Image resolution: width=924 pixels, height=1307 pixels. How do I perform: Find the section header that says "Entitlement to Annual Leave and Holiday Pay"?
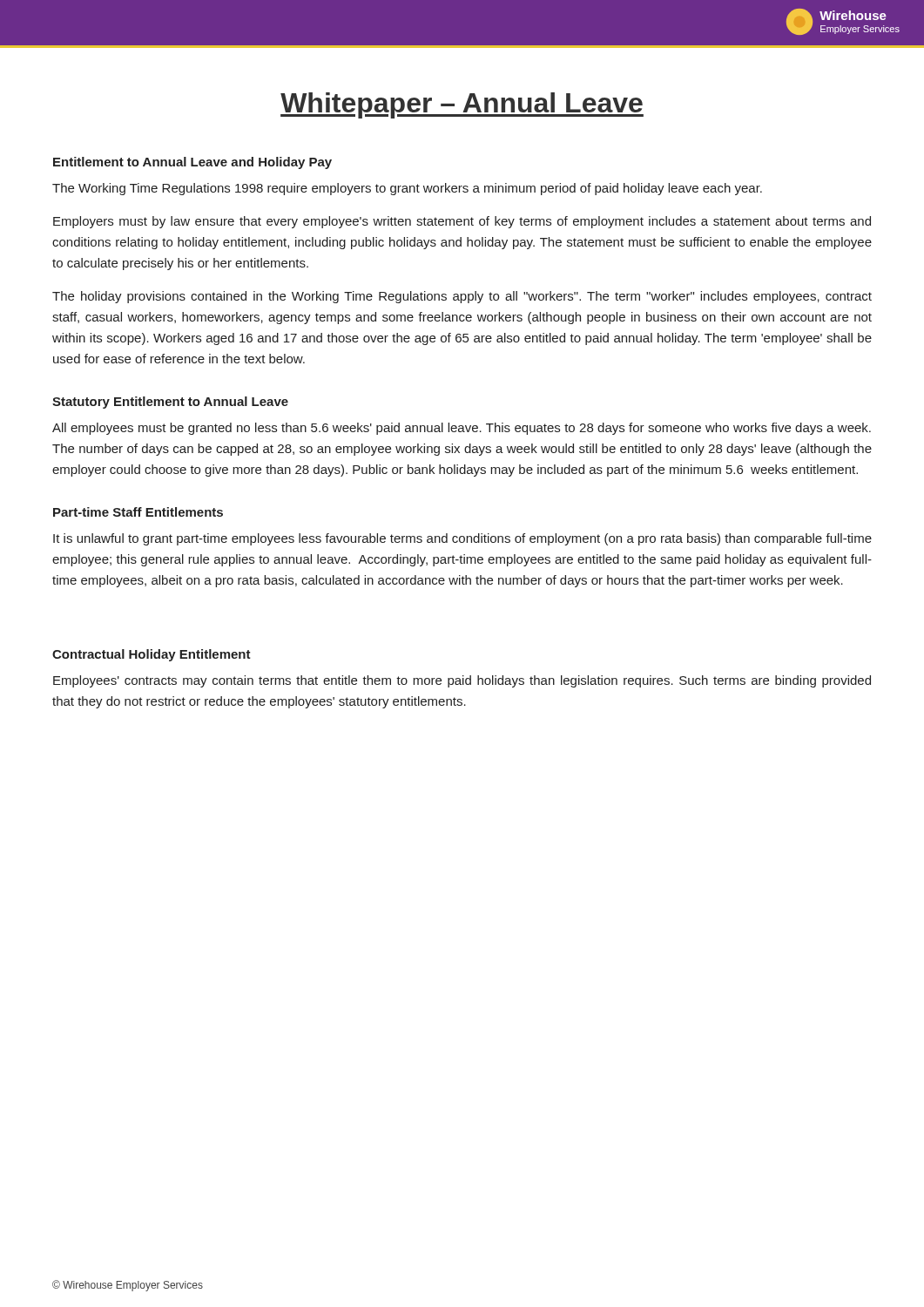[192, 162]
